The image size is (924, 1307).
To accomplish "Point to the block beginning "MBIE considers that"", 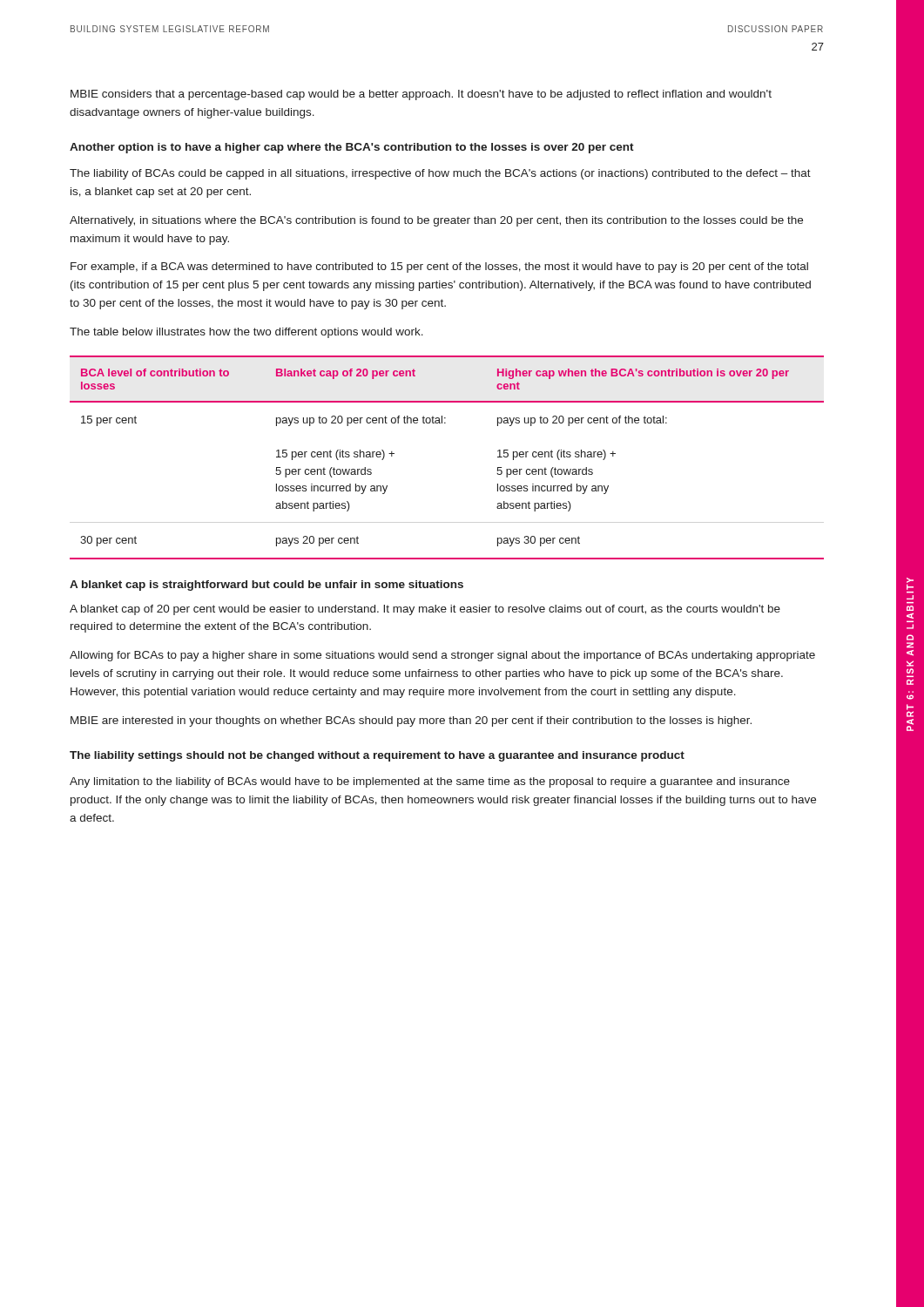I will point(421,103).
